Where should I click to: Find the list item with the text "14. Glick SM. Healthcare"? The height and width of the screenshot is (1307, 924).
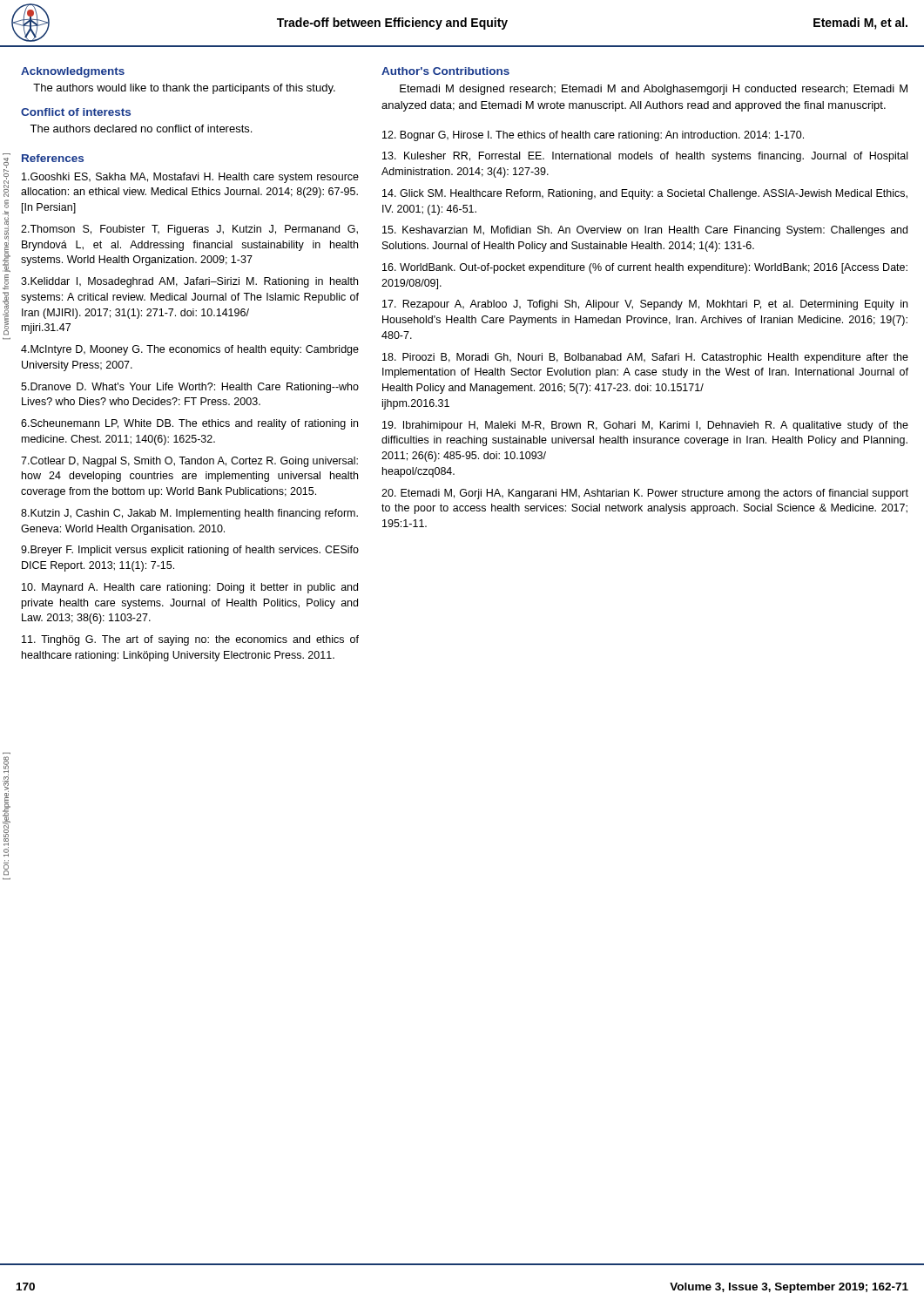[x=645, y=201]
